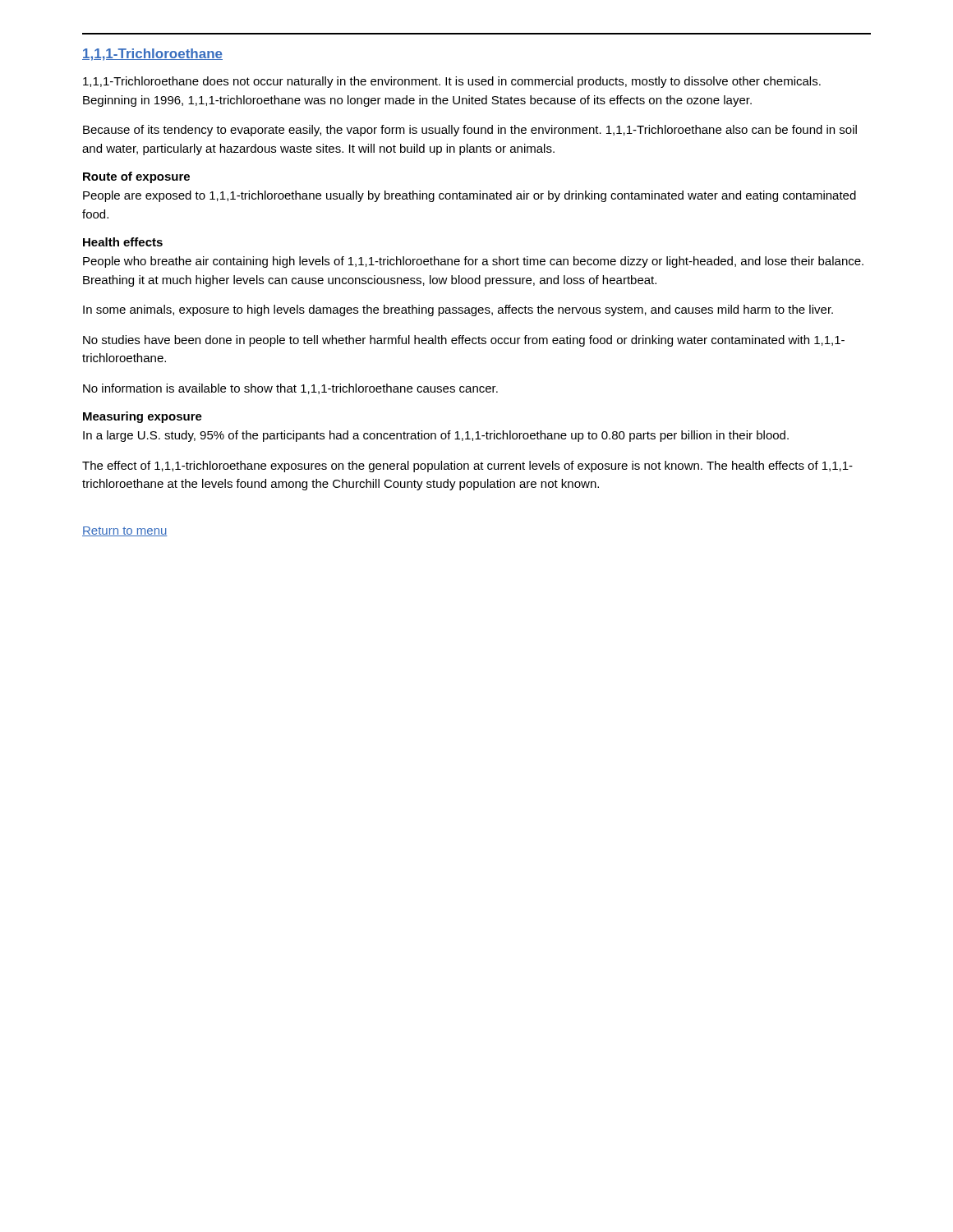Locate the text block that reads "1,1,1-Trichloroethane does not occur naturally in the"
The width and height of the screenshot is (953, 1232).
click(x=452, y=90)
